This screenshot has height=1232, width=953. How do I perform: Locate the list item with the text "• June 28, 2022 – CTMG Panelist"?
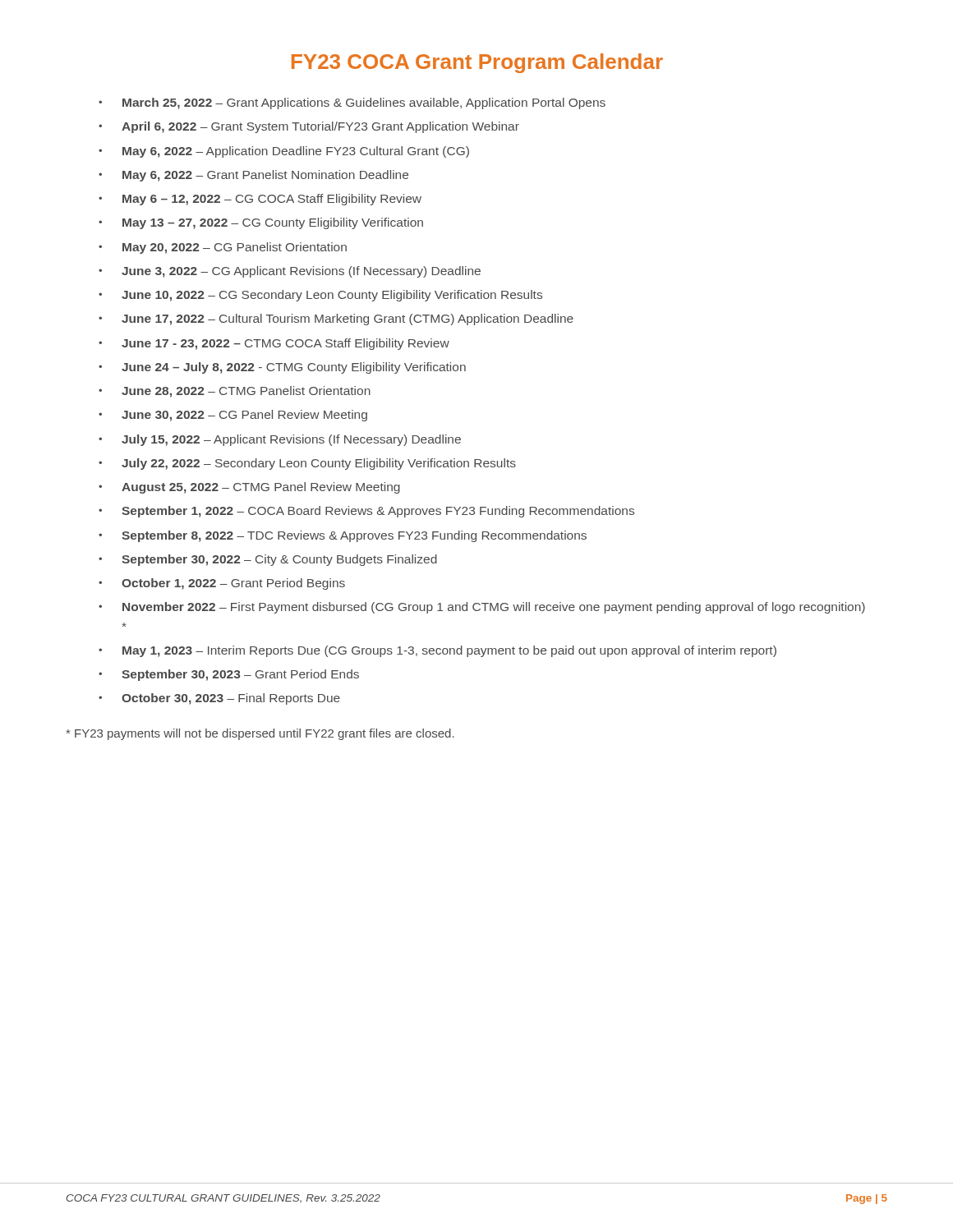pos(235,391)
